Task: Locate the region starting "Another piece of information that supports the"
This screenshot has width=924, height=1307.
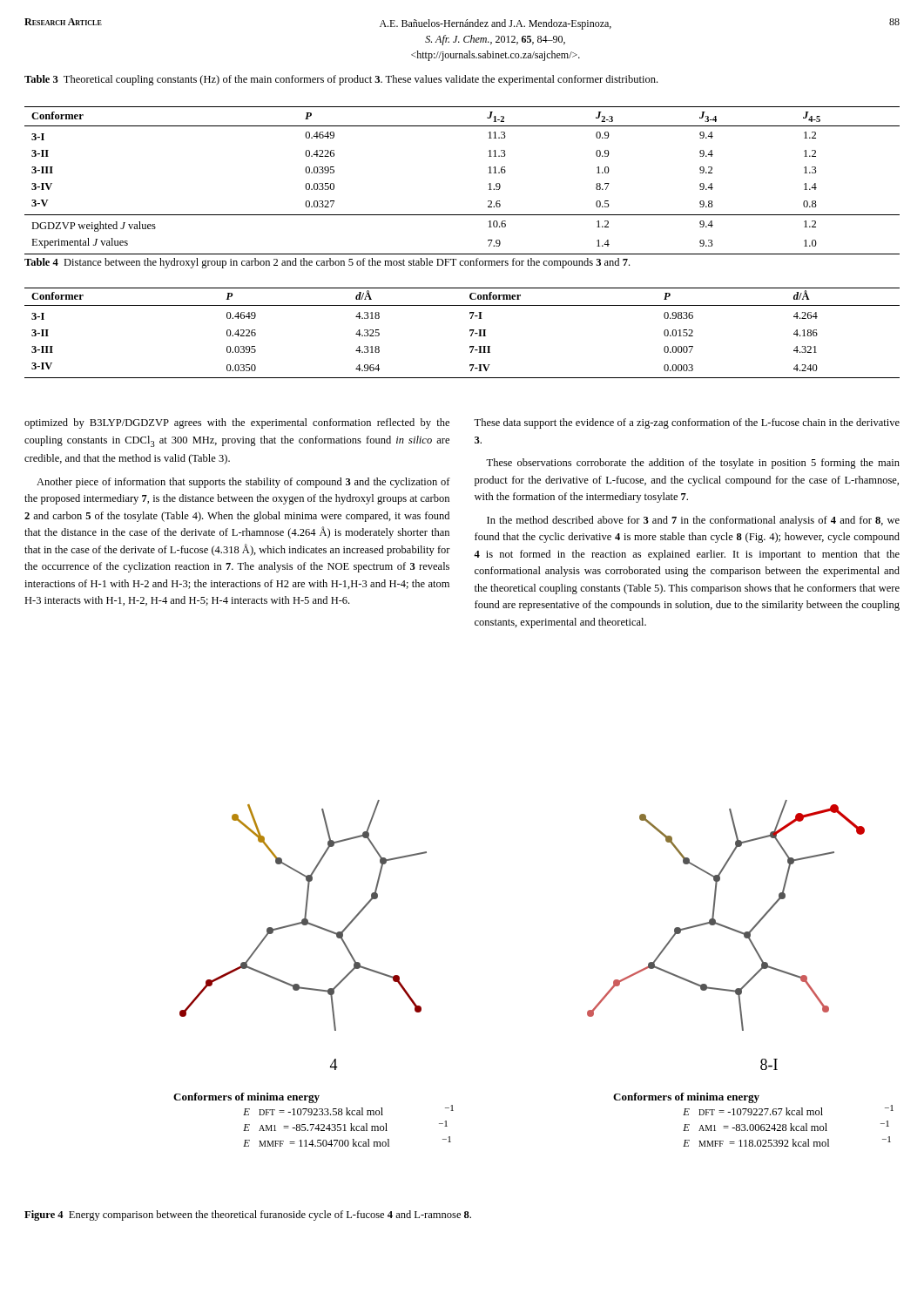Action: click(237, 541)
